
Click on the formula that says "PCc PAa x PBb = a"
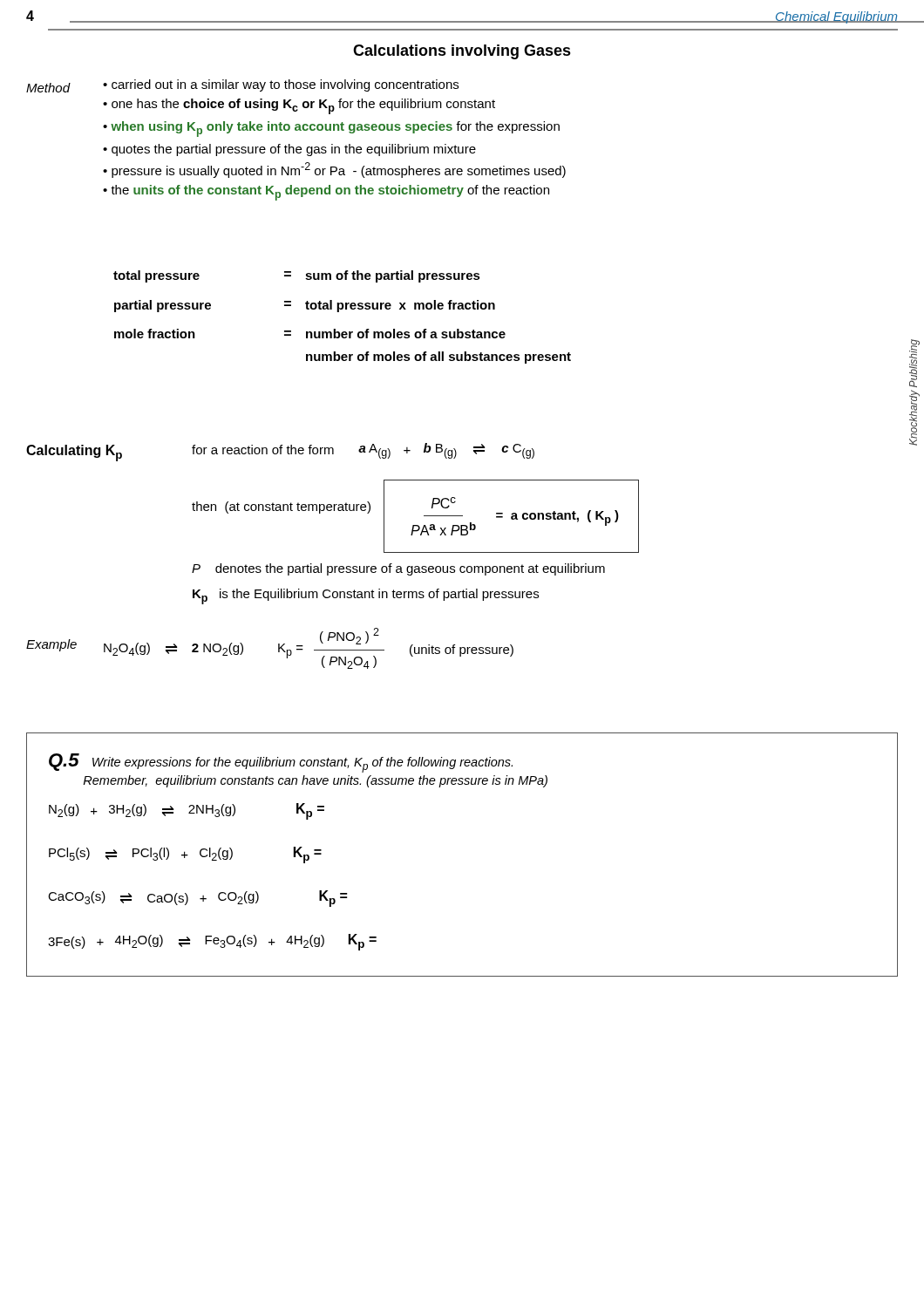[511, 516]
